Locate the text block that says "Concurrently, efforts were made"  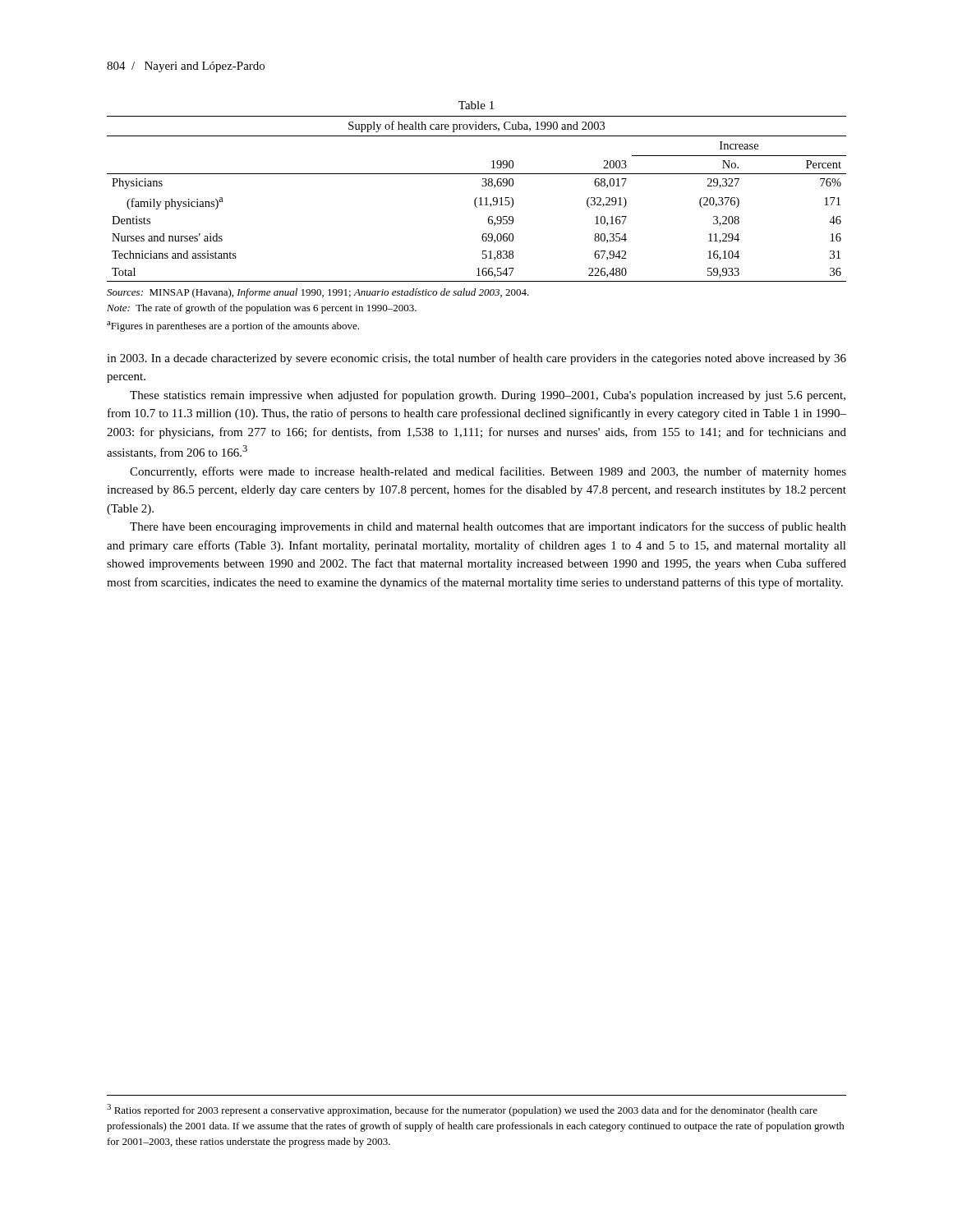(x=476, y=490)
